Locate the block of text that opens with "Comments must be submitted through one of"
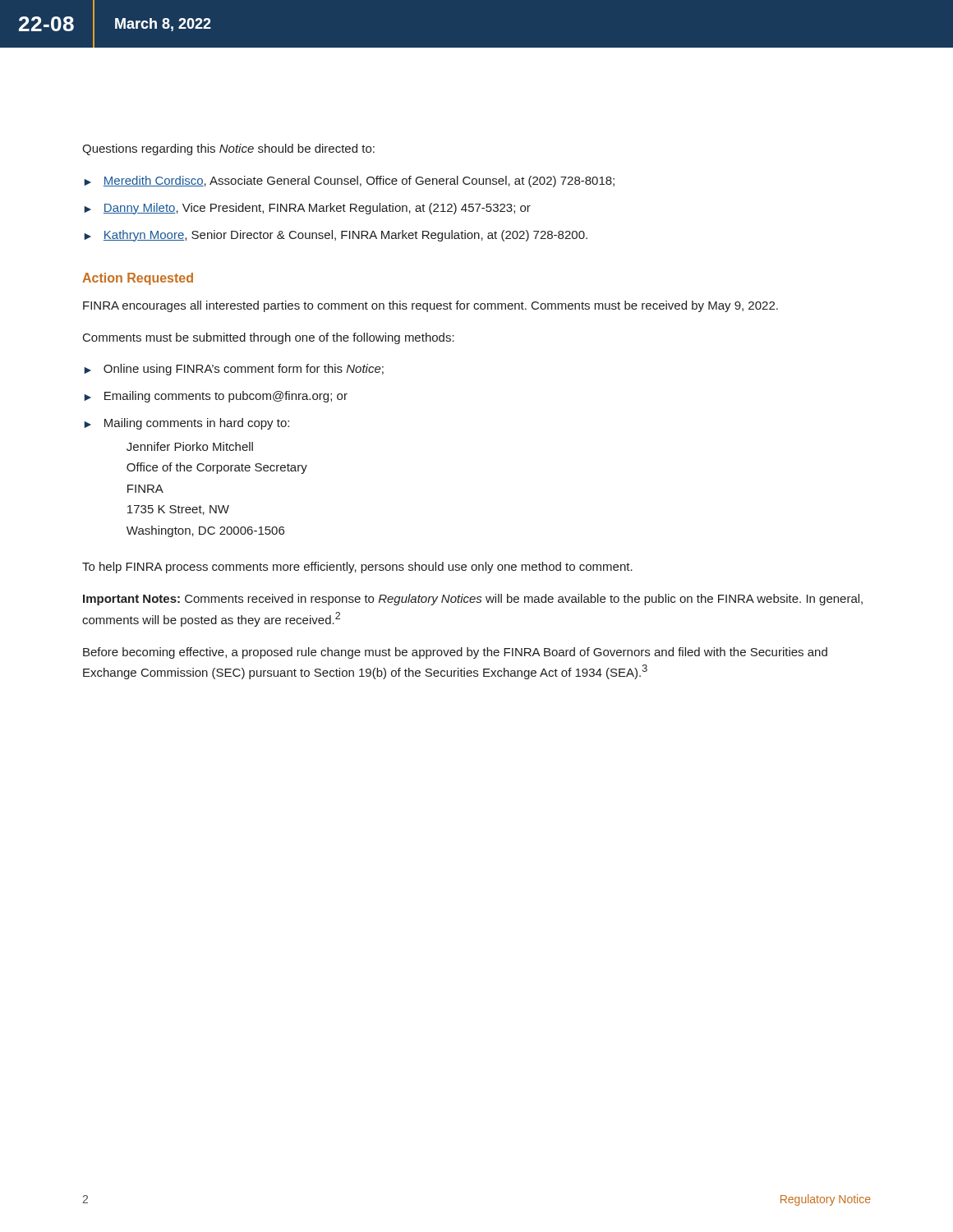 tap(268, 337)
